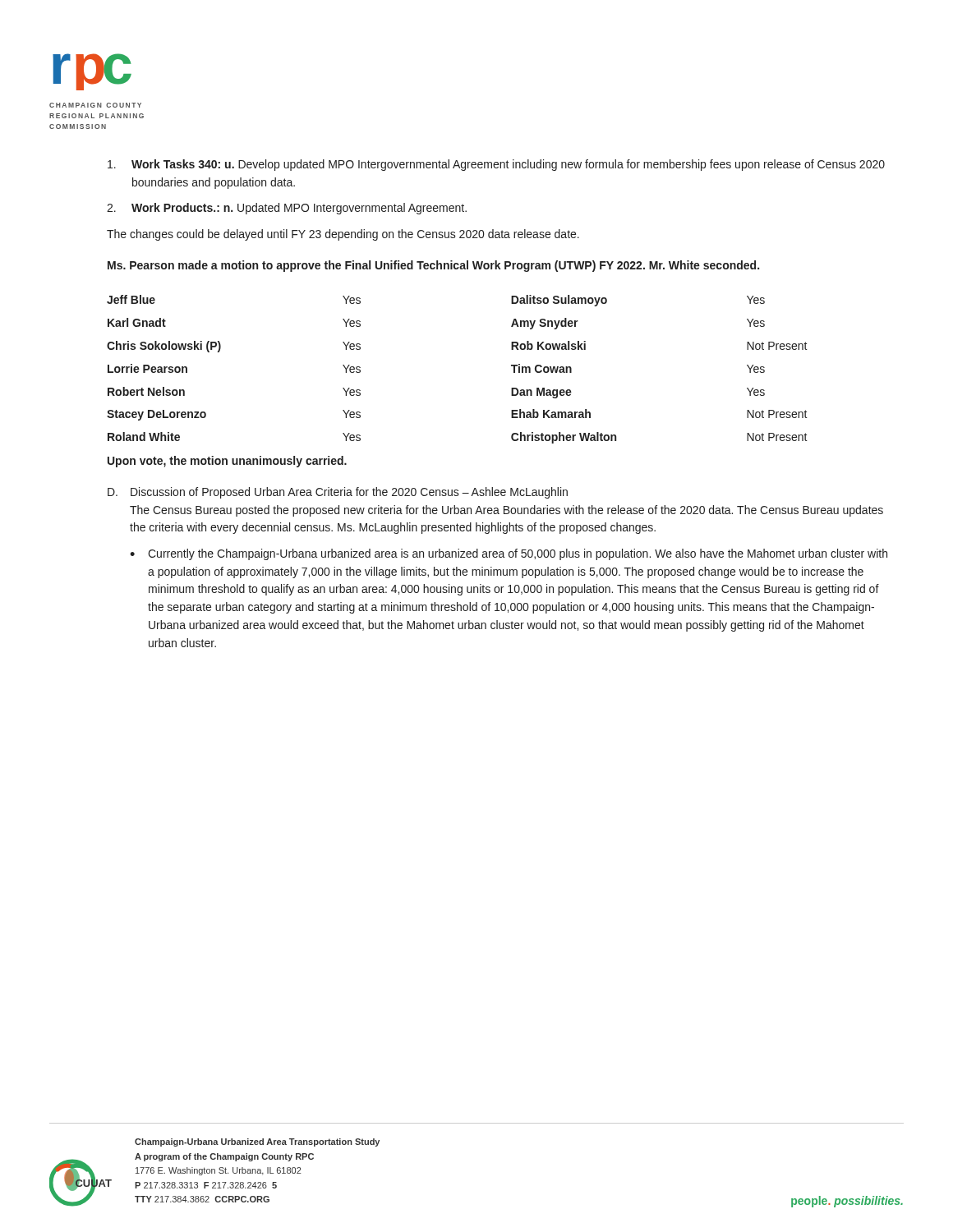Click on the text block starting "The changes could be delayed until"
Image resolution: width=953 pixels, height=1232 pixels.
[343, 234]
